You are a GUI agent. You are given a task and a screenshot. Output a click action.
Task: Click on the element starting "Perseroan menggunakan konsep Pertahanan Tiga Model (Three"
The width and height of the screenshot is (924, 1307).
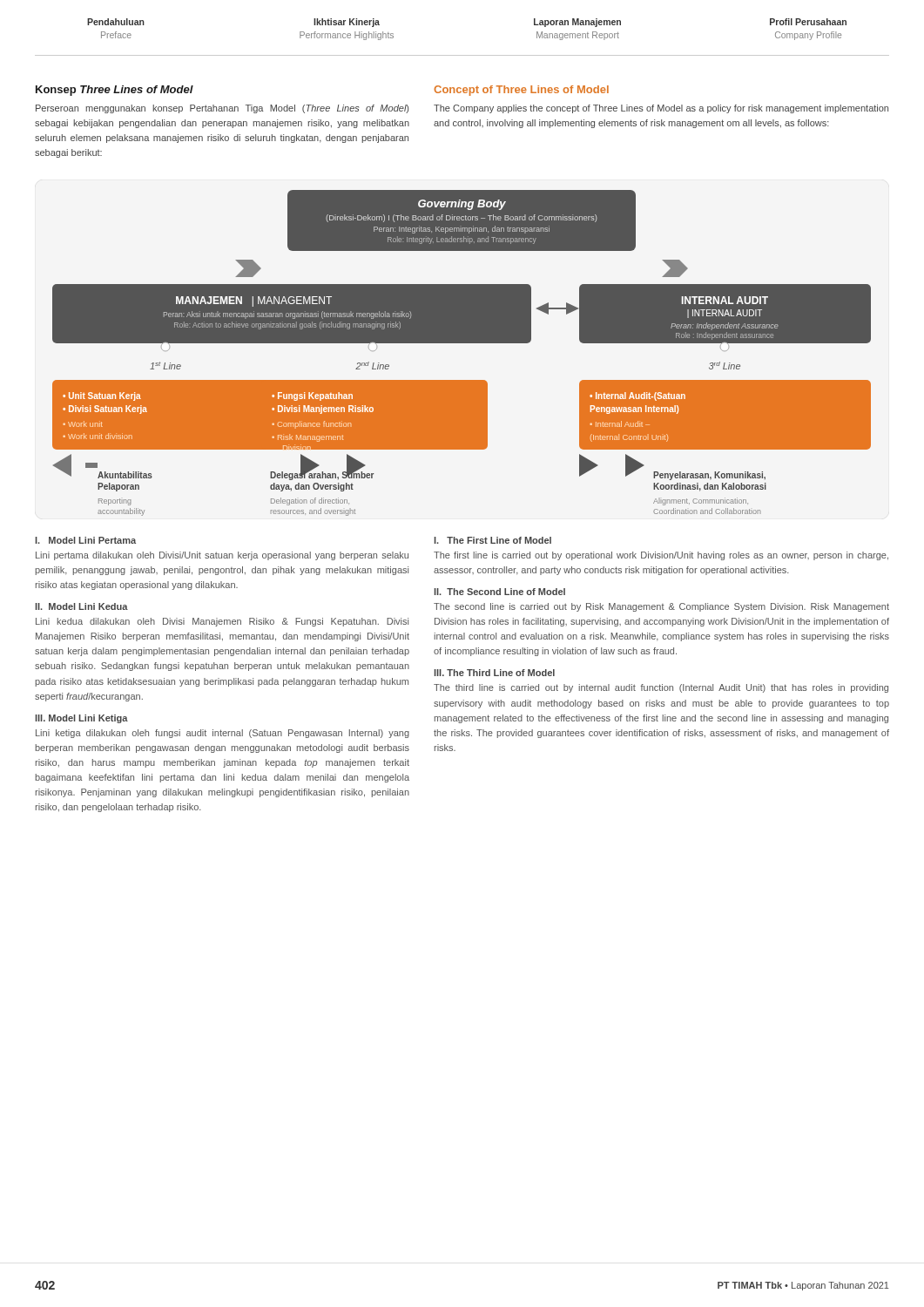[222, 130]
